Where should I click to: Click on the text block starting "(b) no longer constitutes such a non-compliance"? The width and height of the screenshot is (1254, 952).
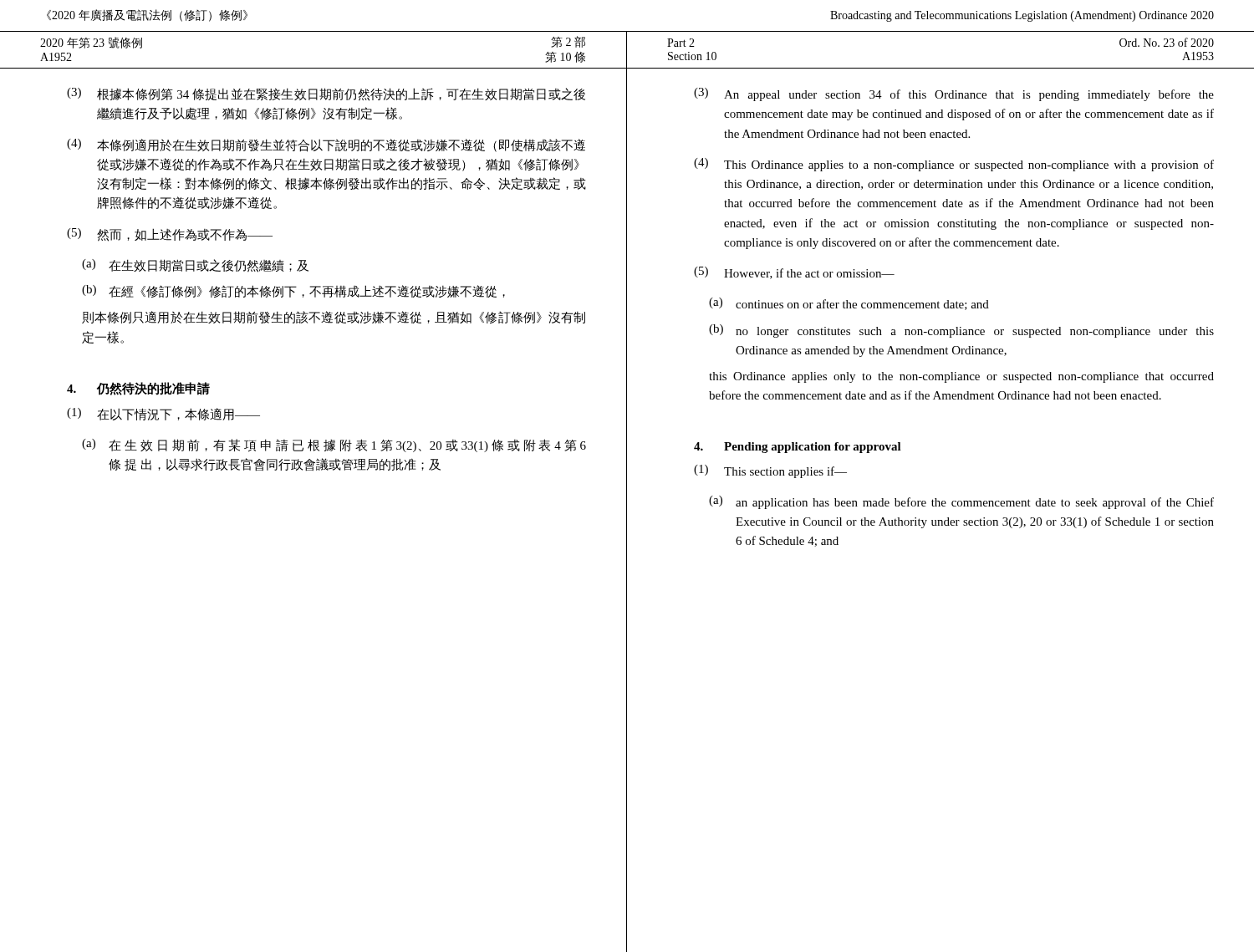click(x=961, y=341)
